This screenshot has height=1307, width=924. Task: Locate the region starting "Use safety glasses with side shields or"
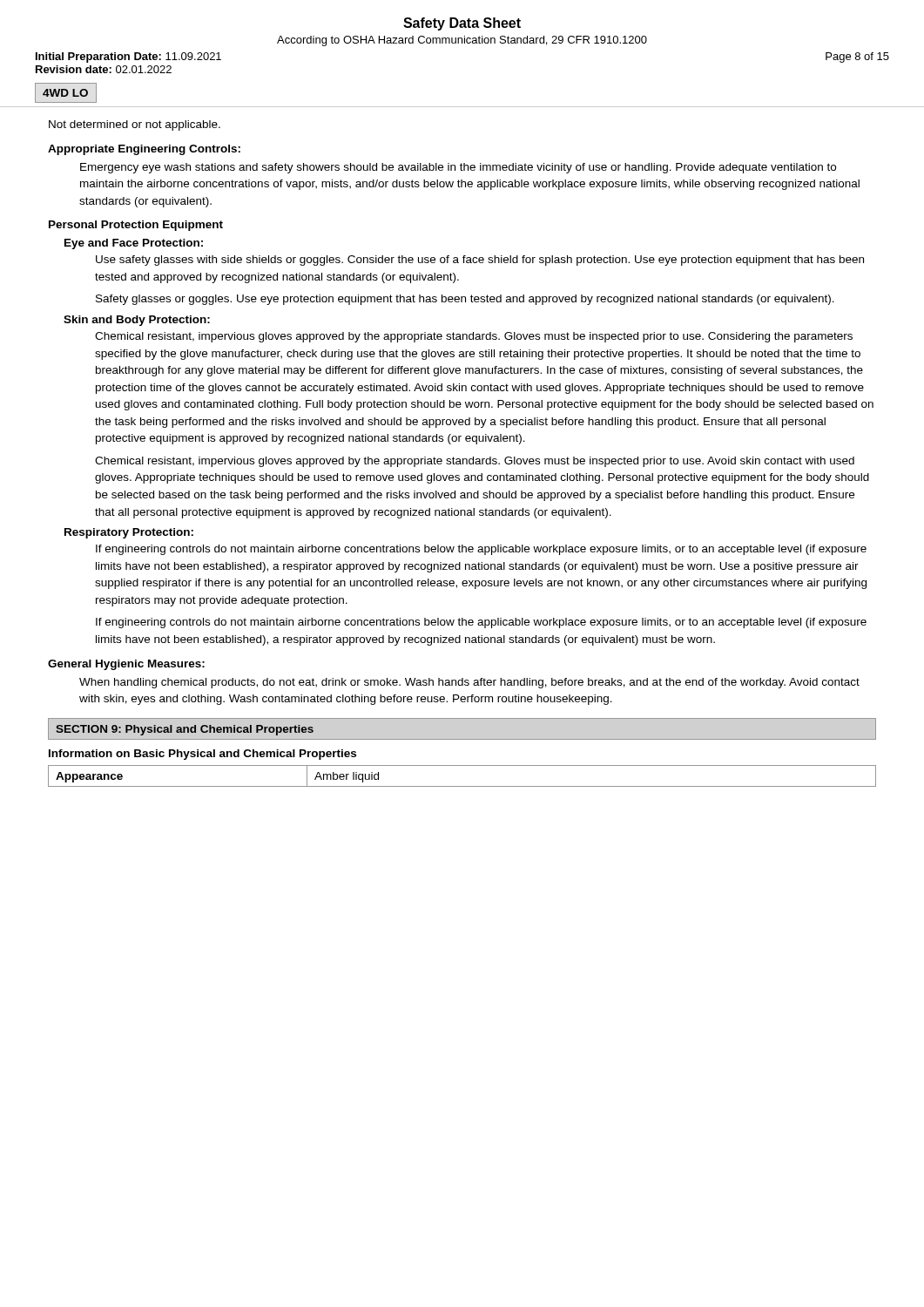click(480, 268)
